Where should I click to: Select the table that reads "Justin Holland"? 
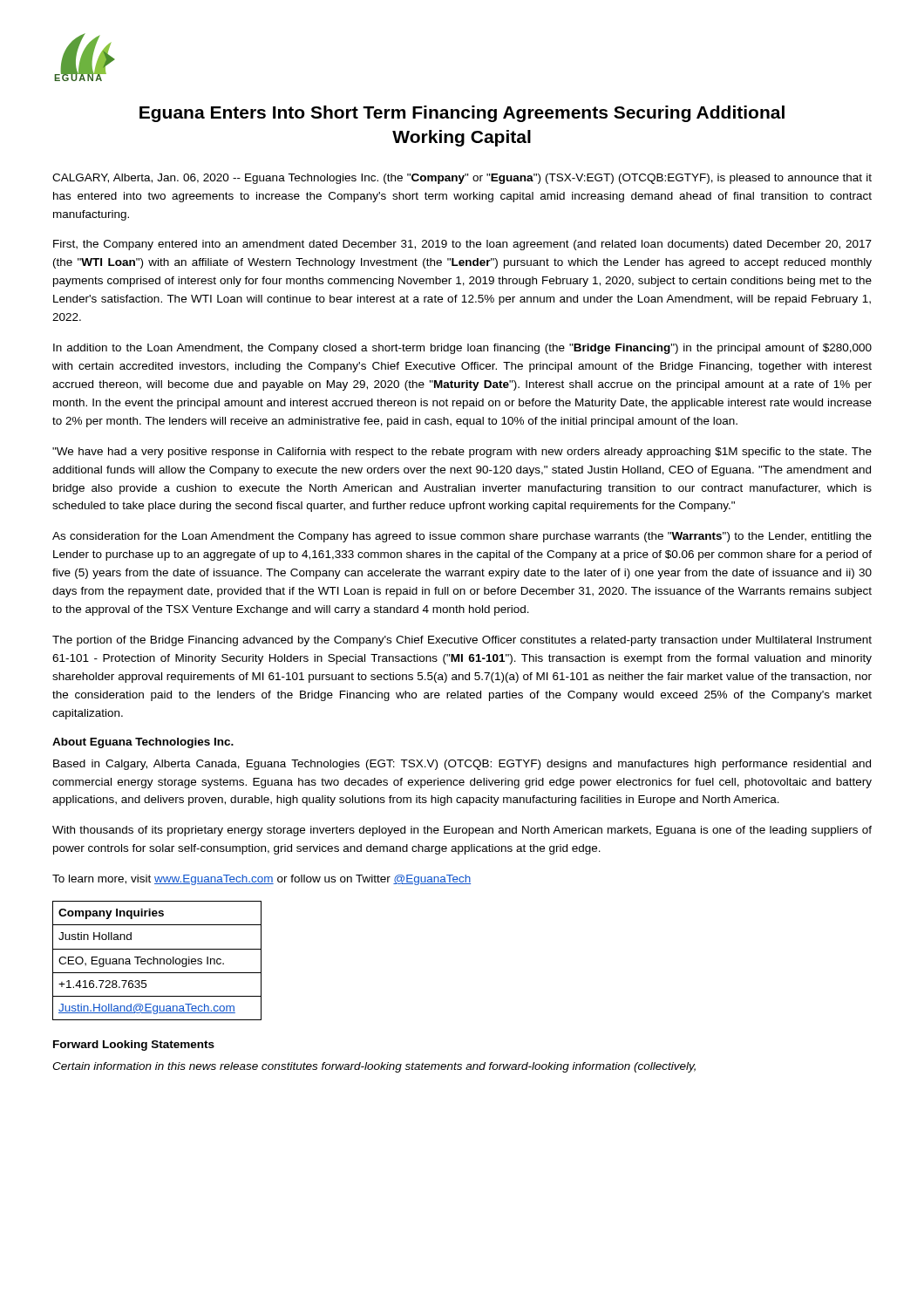462,961
